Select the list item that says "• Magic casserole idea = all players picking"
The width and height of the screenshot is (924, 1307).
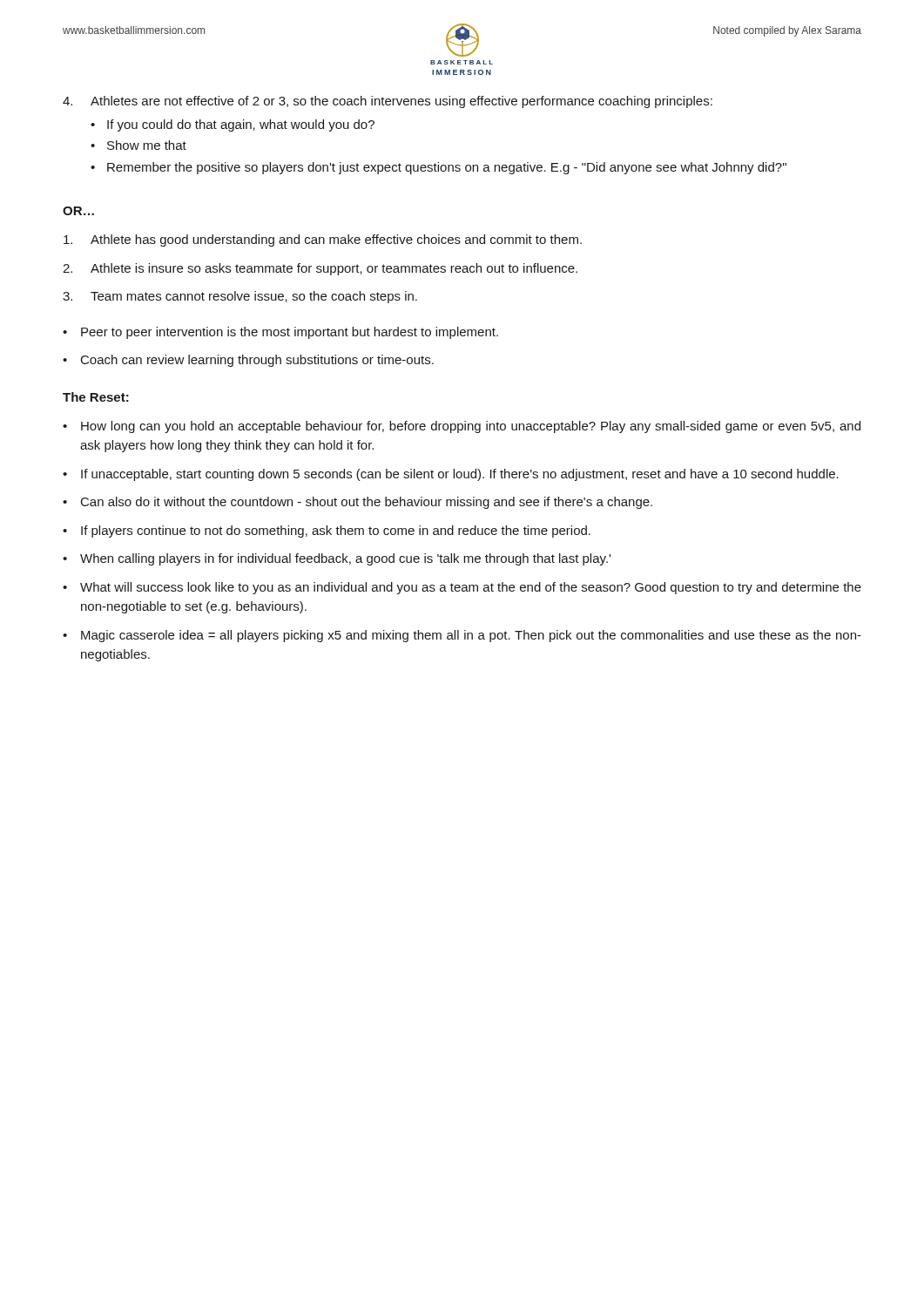tap(462, 645)
